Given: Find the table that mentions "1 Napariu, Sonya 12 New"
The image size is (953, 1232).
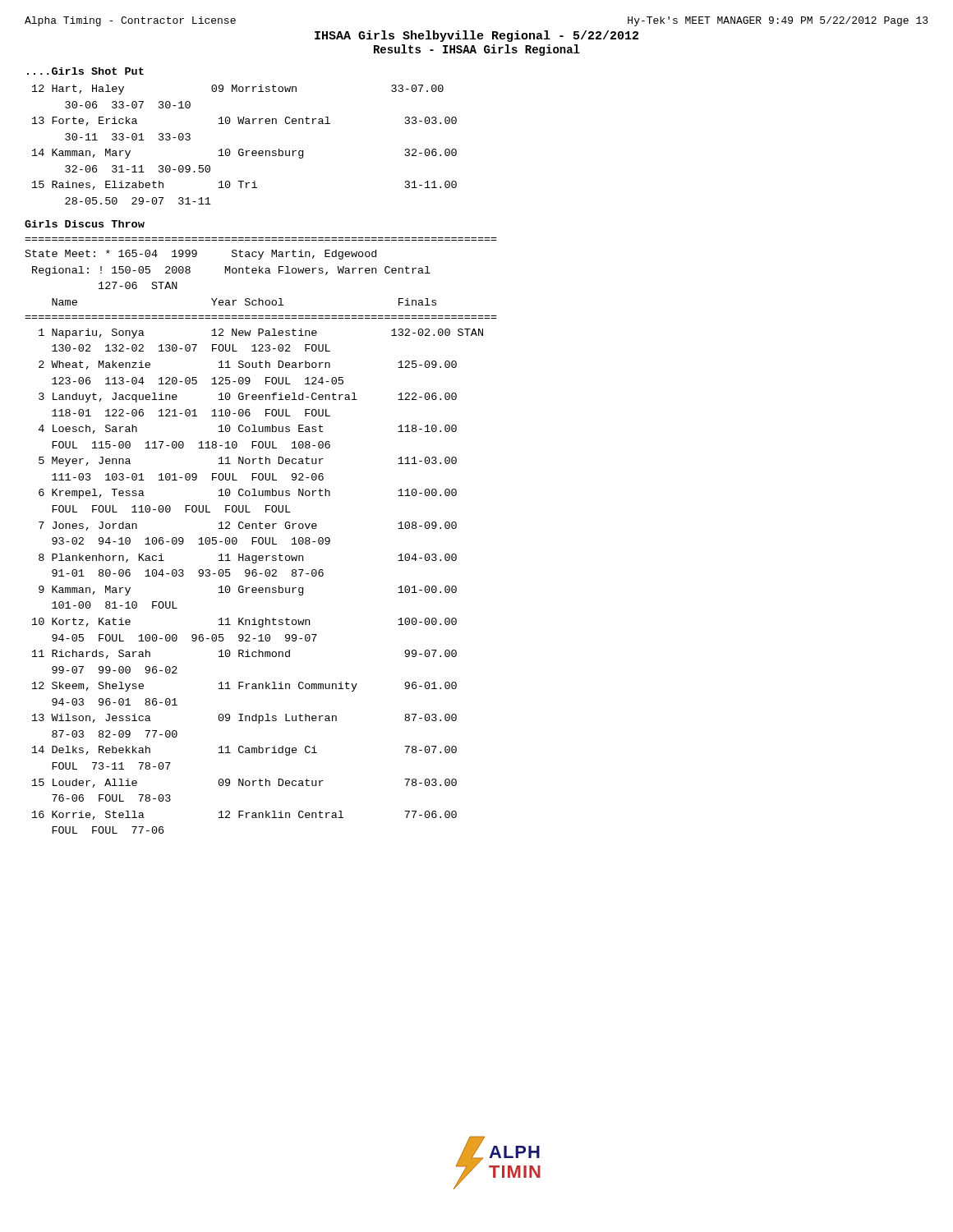Looking at the screenshot, I should [x=476, y=582].
